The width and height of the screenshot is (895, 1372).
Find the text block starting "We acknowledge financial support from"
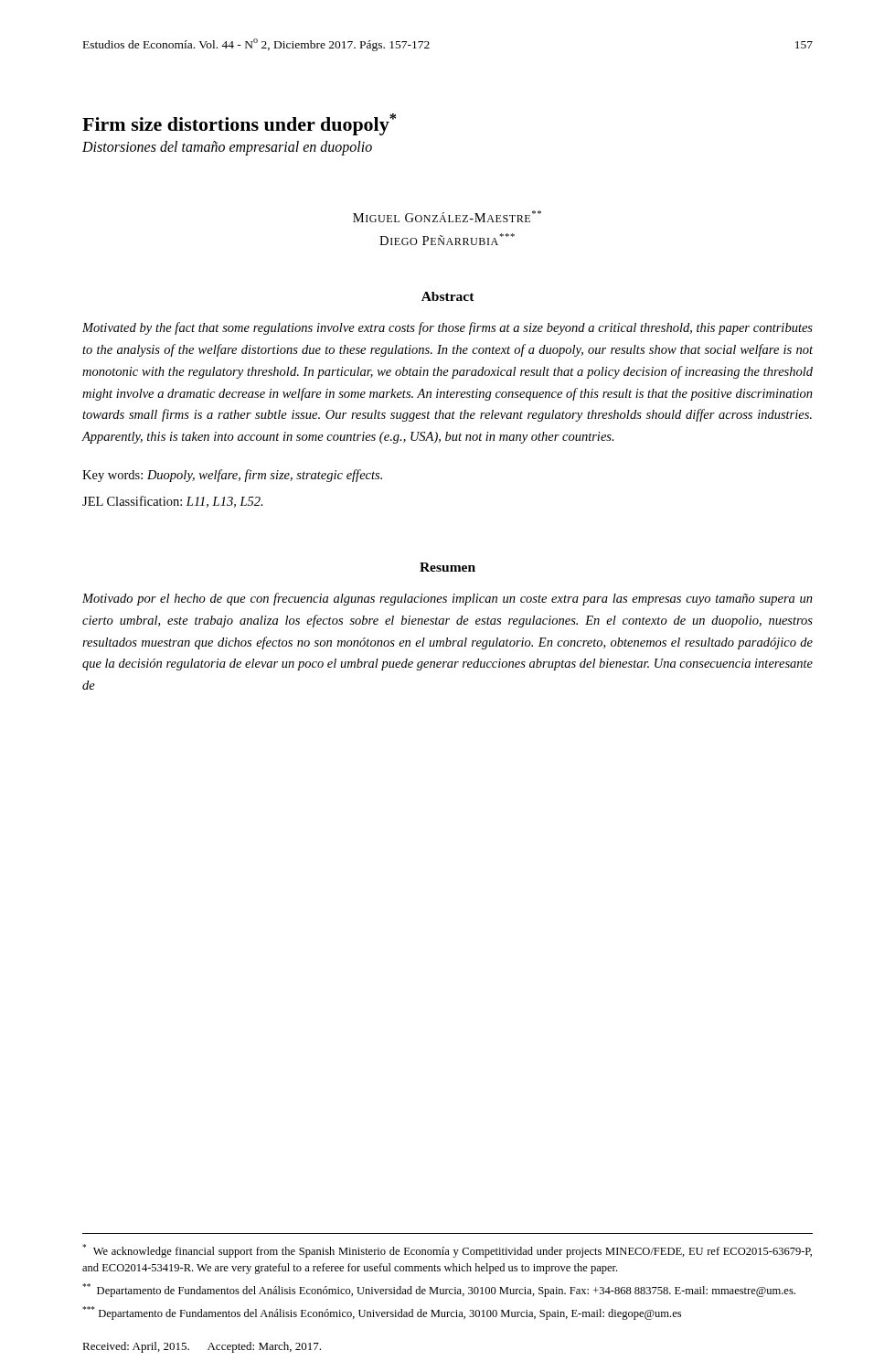[x=448, y=1259]
